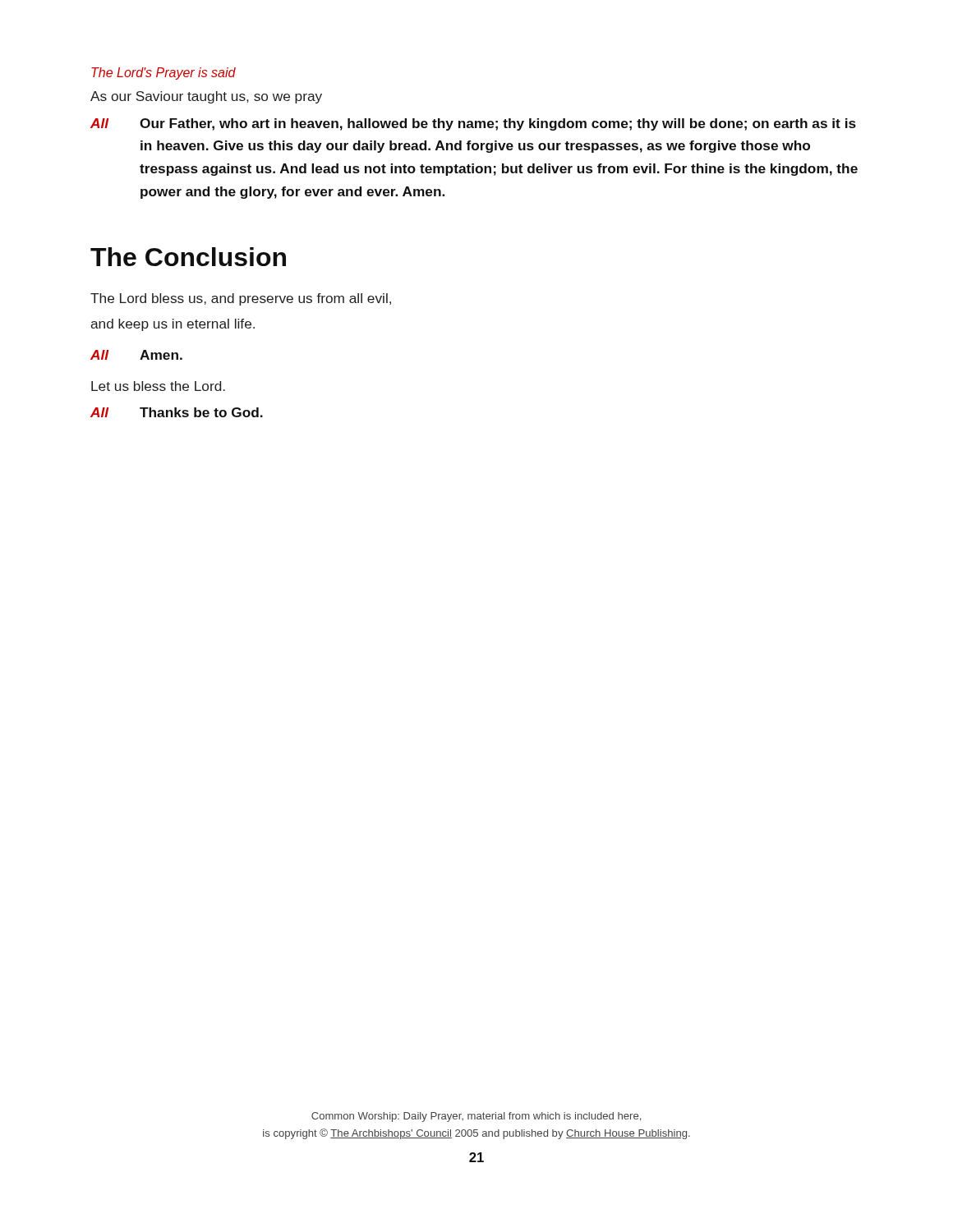
Task: Select the text block starting "The Conclusion"
Action: tap(189, 257)
